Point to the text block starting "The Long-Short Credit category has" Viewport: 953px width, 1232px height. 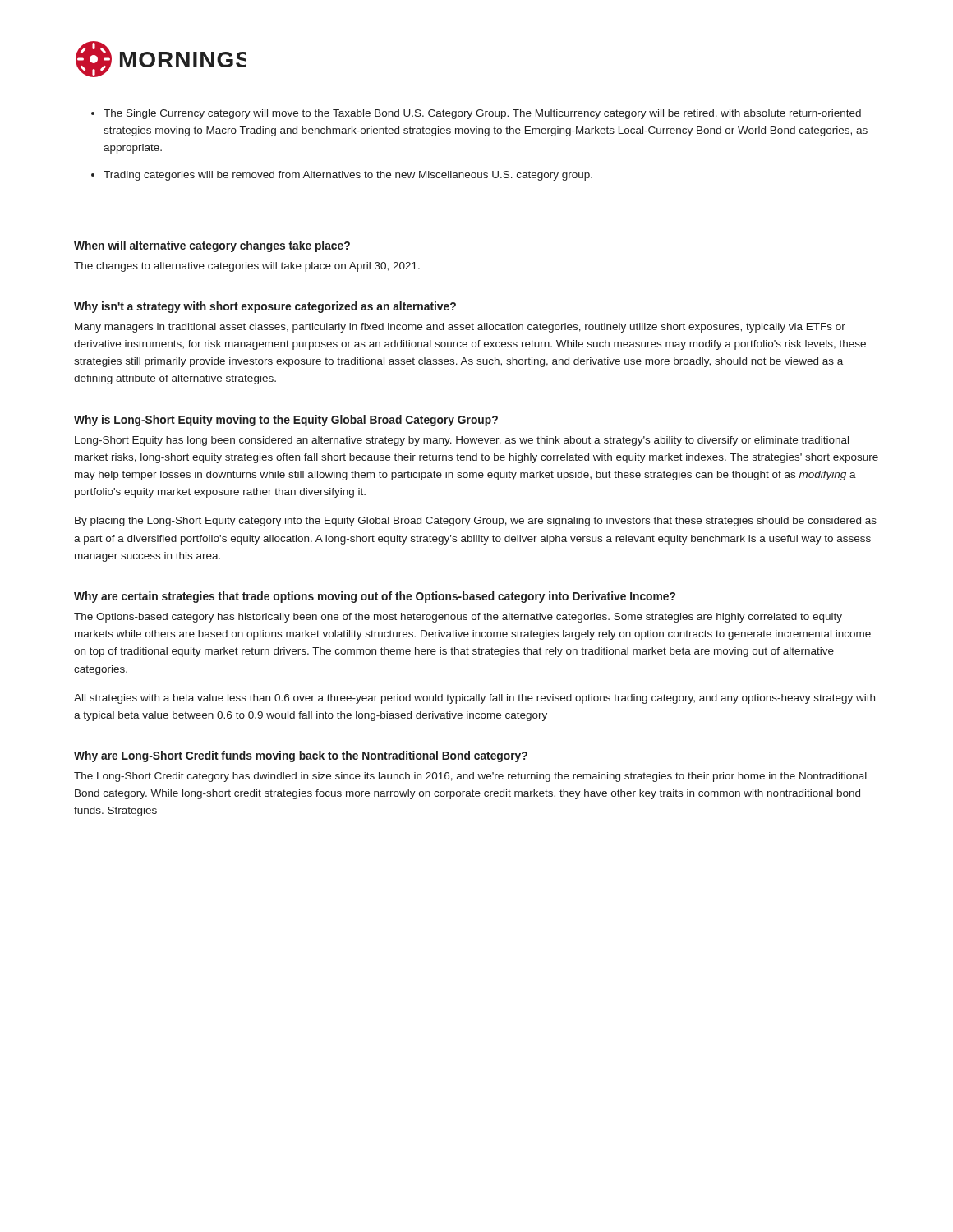coord(470,793)
